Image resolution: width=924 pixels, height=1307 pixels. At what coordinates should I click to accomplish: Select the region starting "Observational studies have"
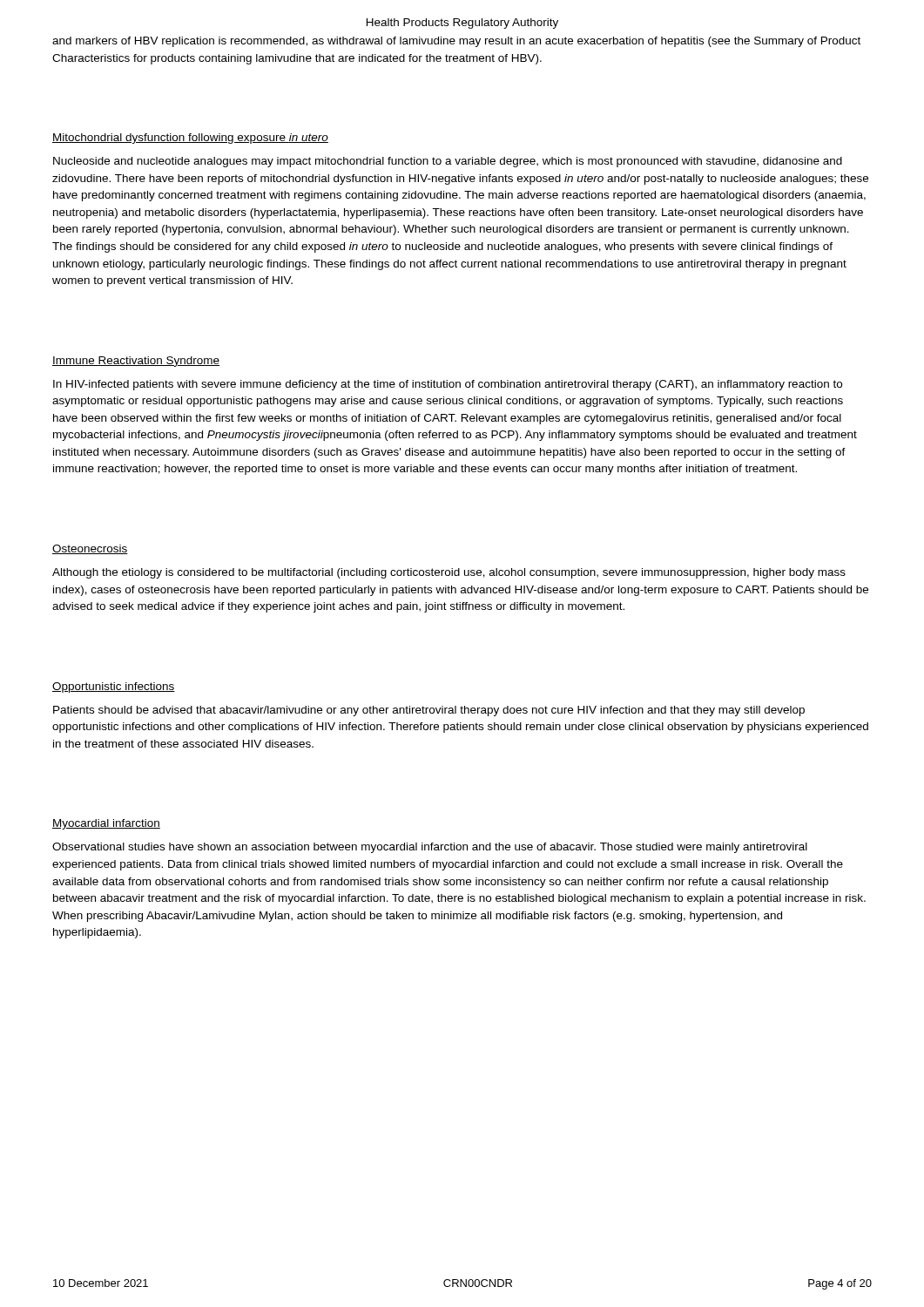point(459,889)
